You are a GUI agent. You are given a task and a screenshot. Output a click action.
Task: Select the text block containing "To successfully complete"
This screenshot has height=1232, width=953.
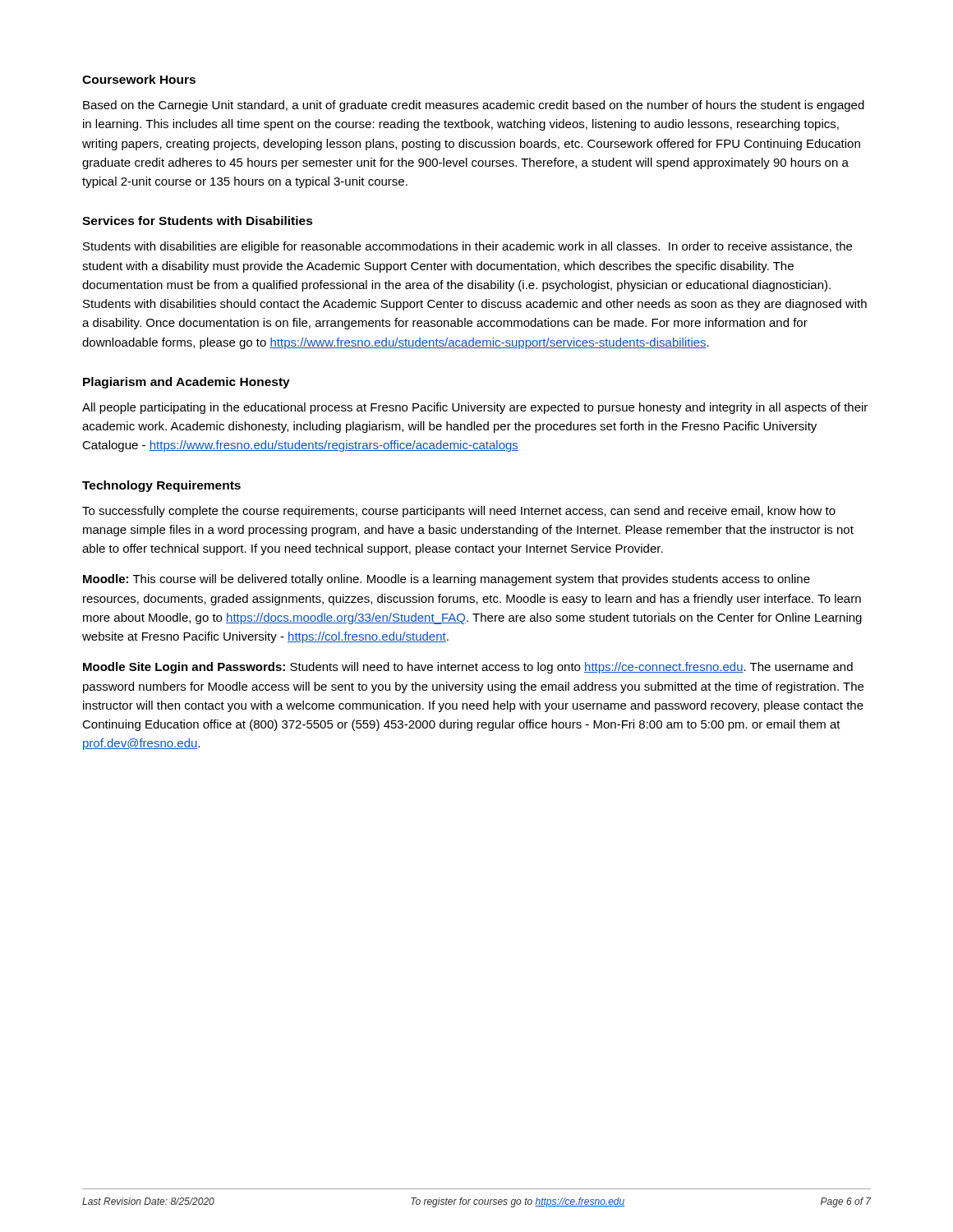(468, 529)
